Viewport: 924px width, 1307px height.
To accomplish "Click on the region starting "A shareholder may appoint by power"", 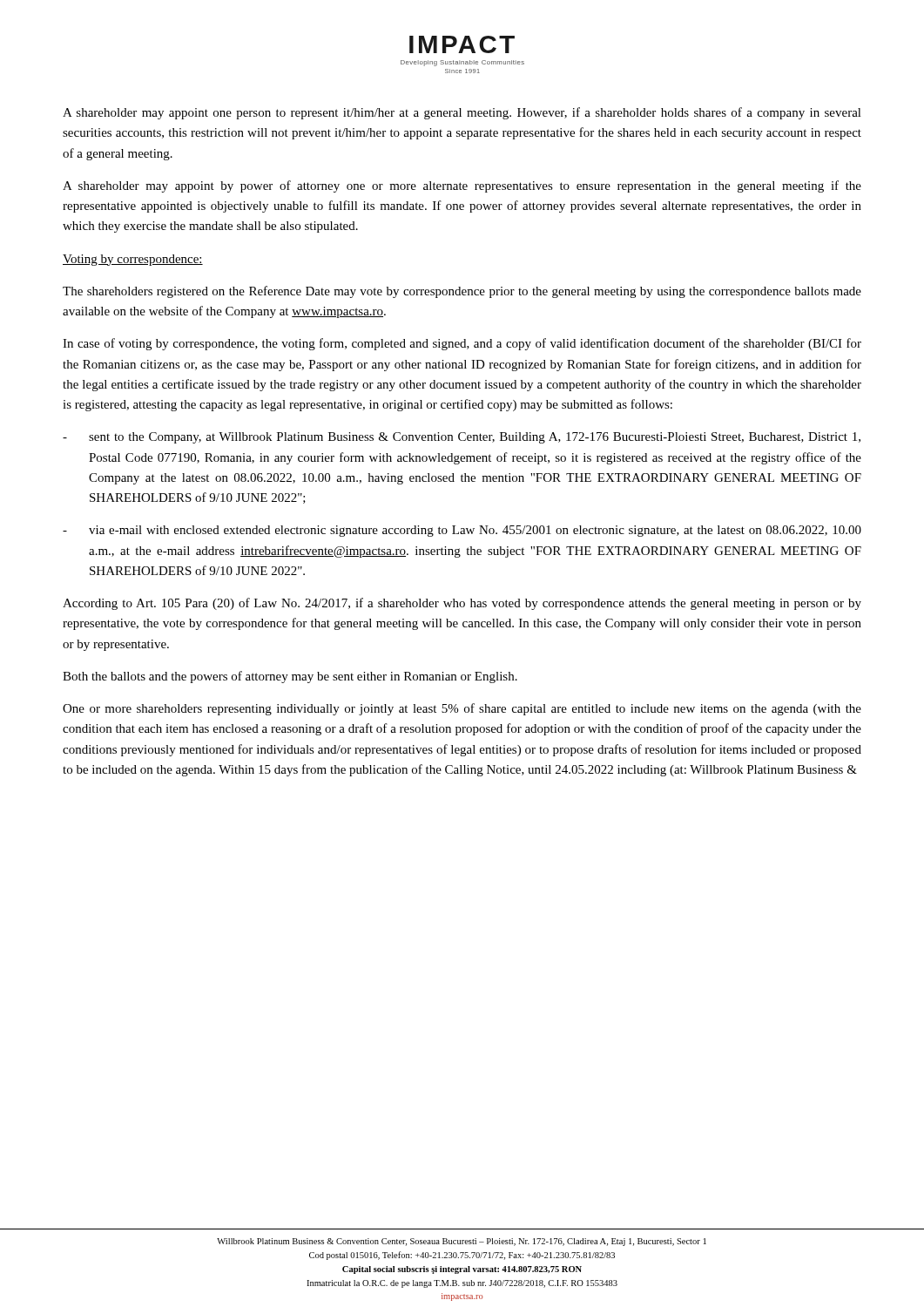I will click(462, 206).
